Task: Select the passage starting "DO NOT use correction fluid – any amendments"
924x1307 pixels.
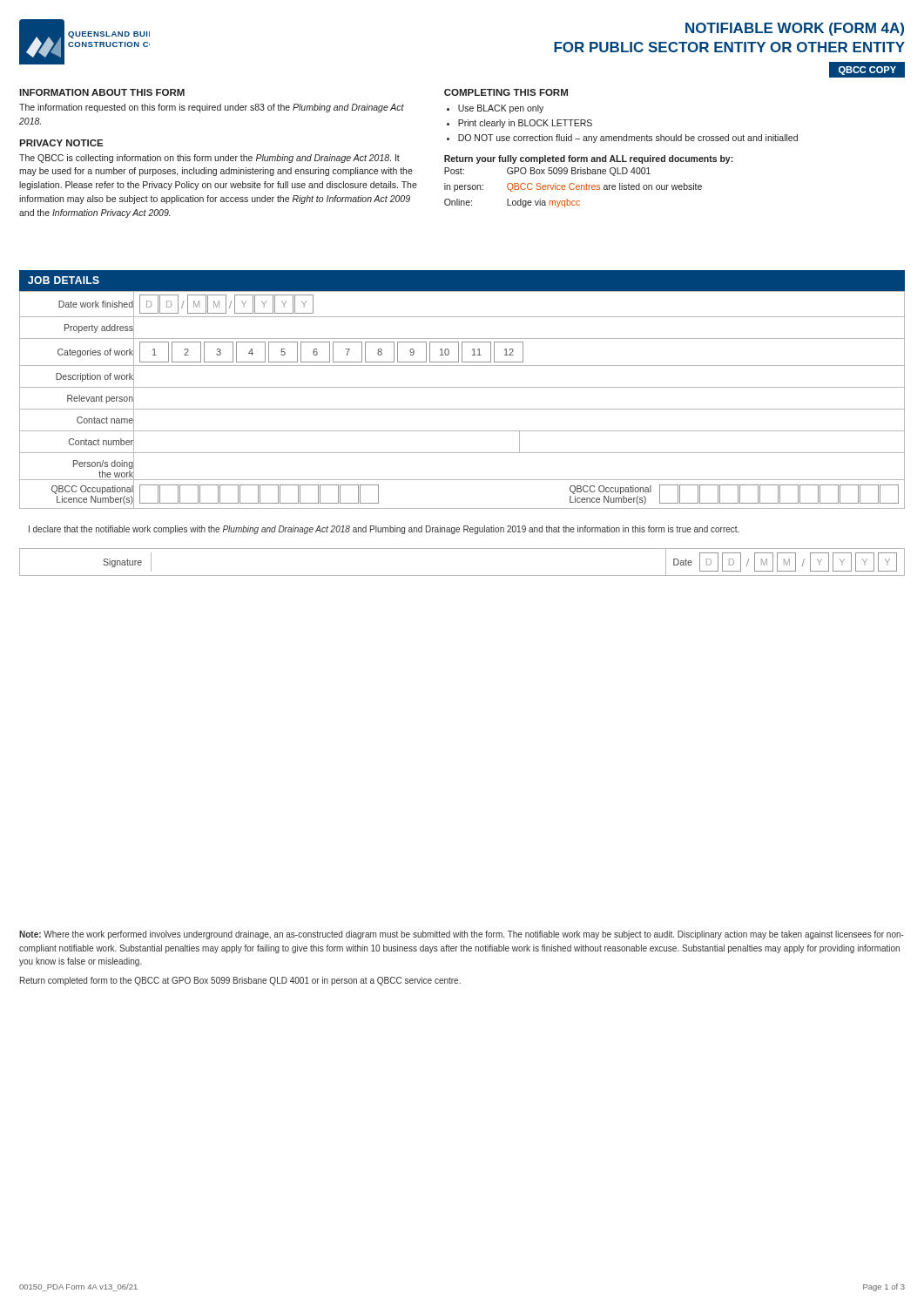Action: click(x=628, y=137)
